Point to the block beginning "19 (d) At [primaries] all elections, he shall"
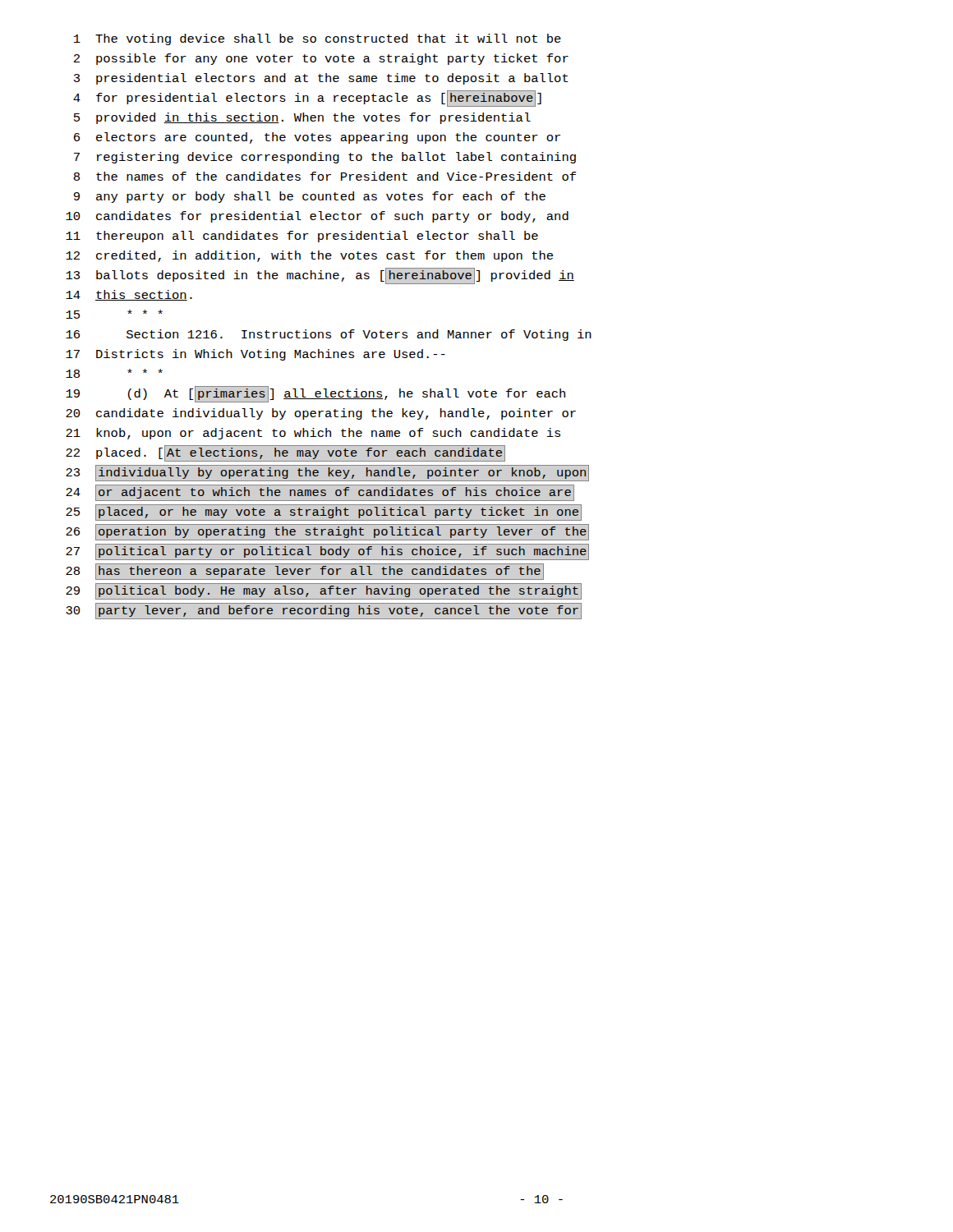Image resolution: width=953 pixels, height=1232 pixels. coord(476,394)
